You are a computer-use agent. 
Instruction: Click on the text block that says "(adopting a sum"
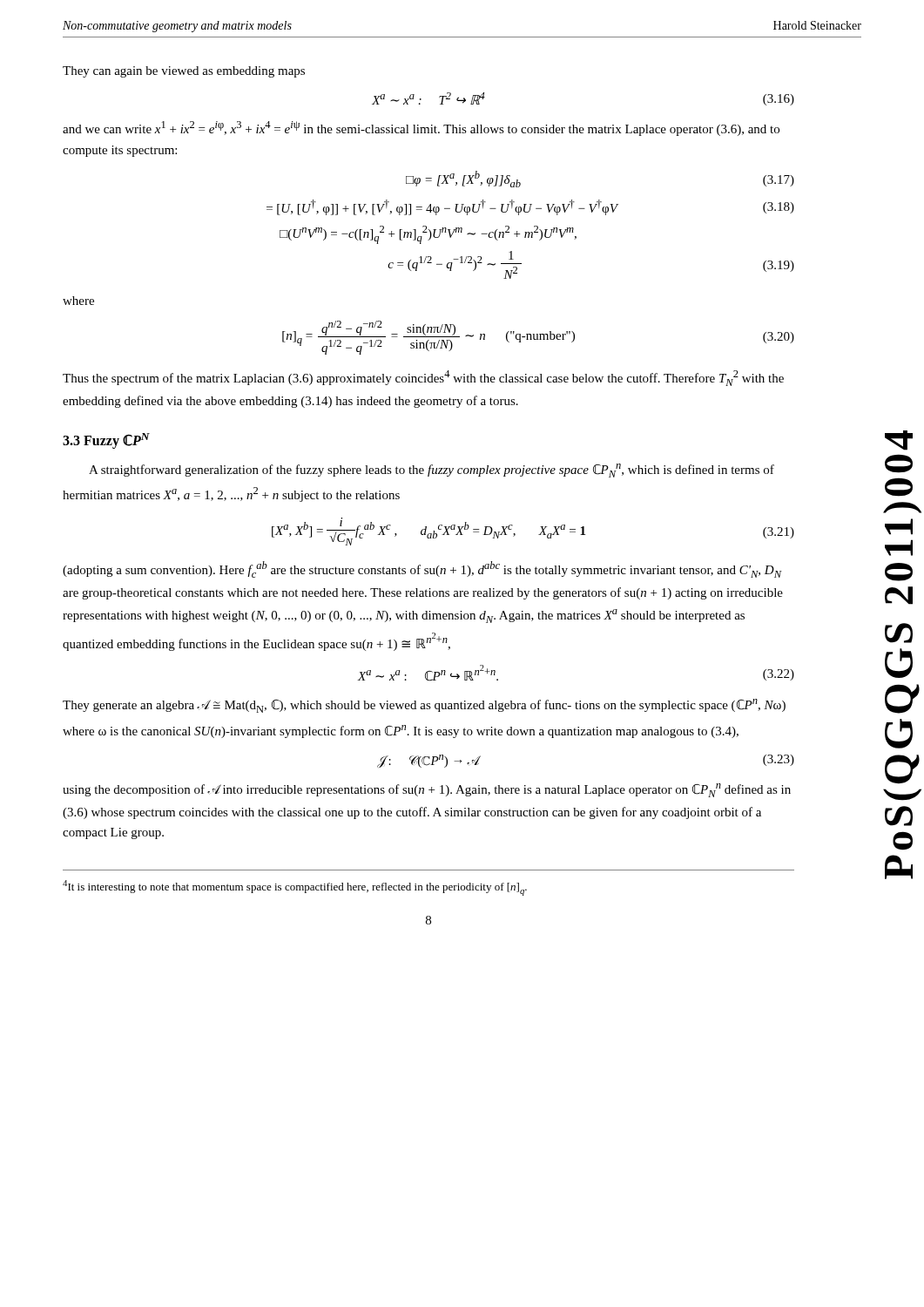423,605
